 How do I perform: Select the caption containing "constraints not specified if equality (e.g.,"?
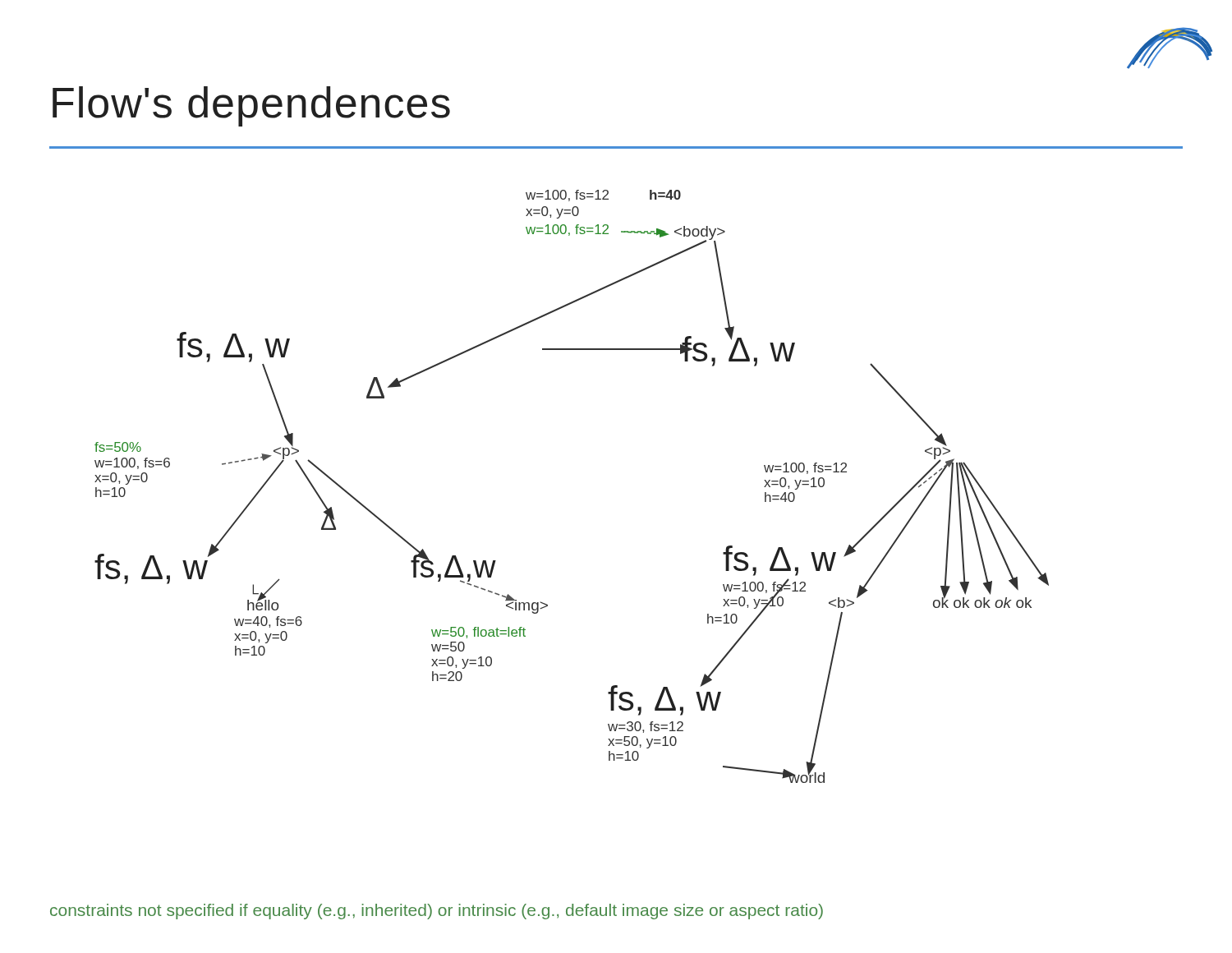(x=437, y=910)
